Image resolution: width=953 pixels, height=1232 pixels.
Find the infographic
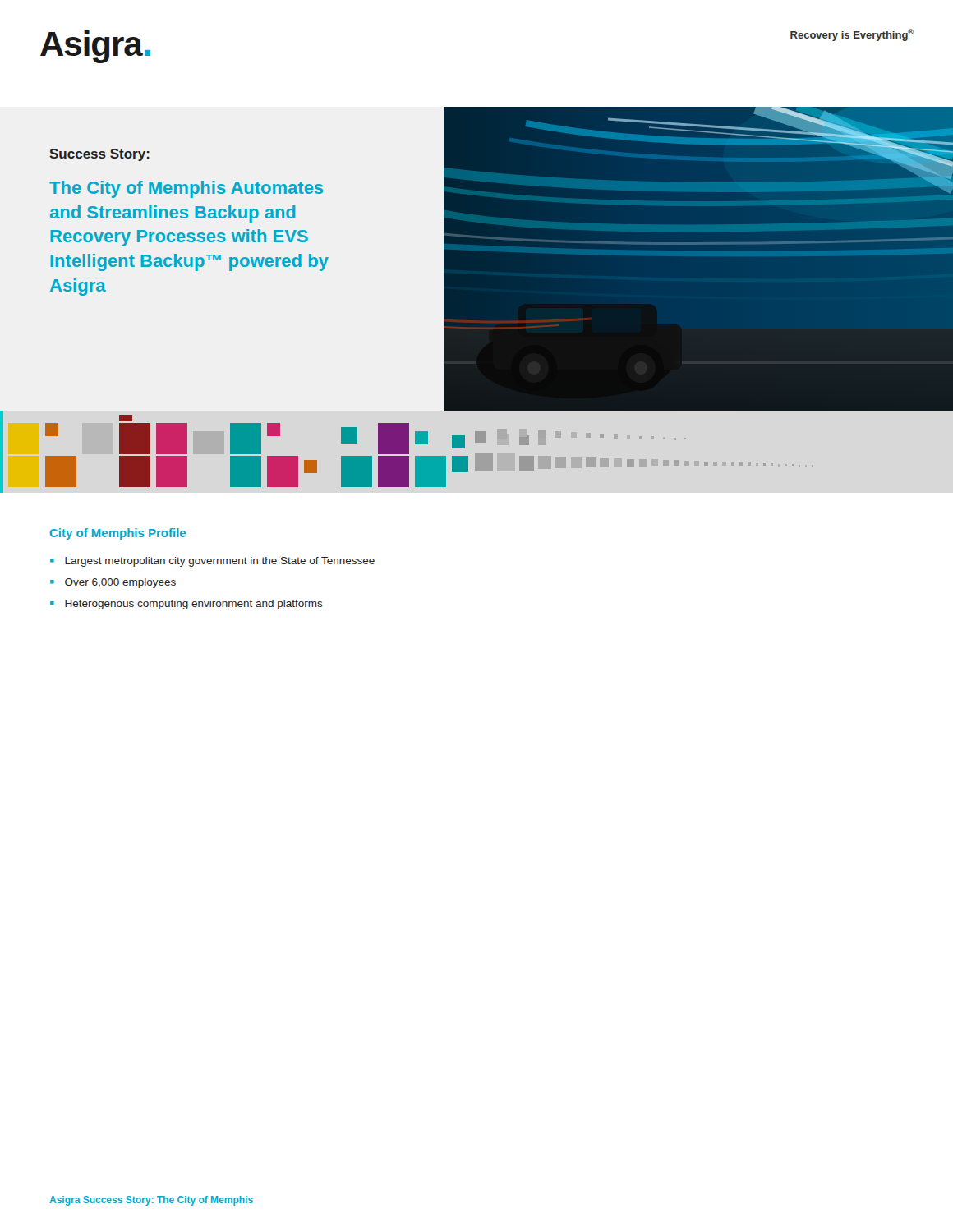click(x=476, y=452)
